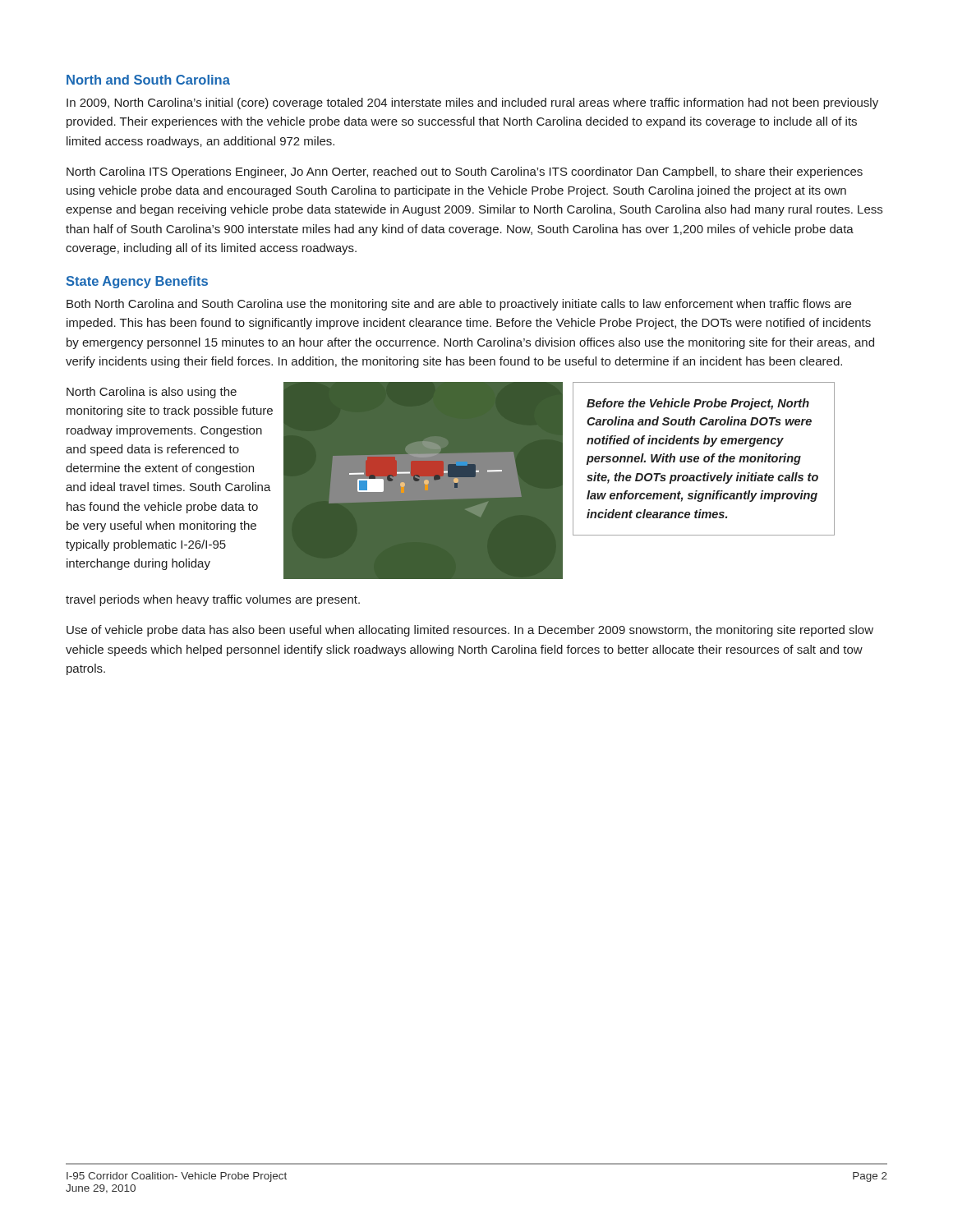Where is the passage that starts "Before the Vehicle Probe Project, North Carolina and"?
This screenshot has width=953, height=1232.
tap(703, 459)
